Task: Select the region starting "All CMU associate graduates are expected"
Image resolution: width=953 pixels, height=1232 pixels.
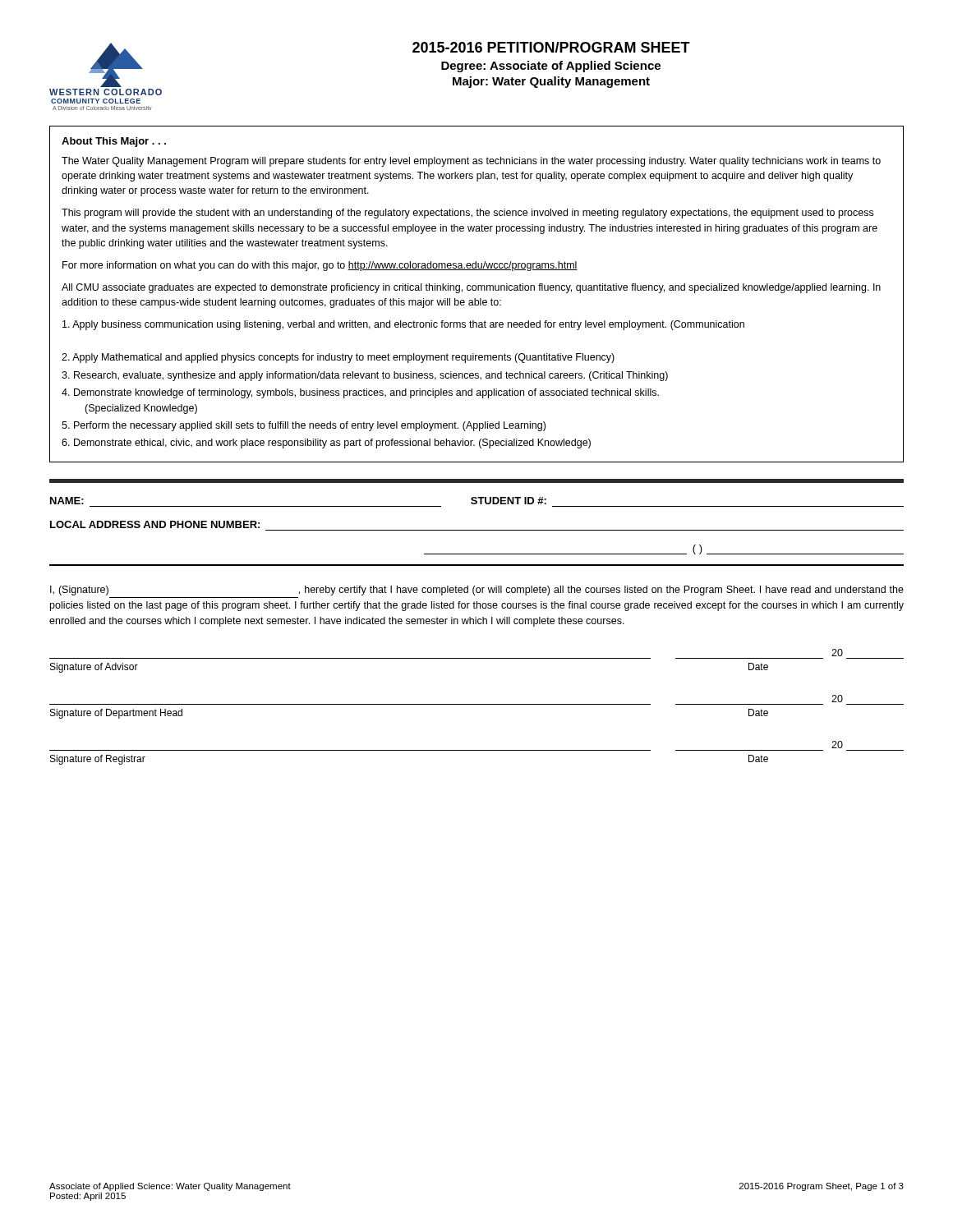Action: tap(471, 295)
